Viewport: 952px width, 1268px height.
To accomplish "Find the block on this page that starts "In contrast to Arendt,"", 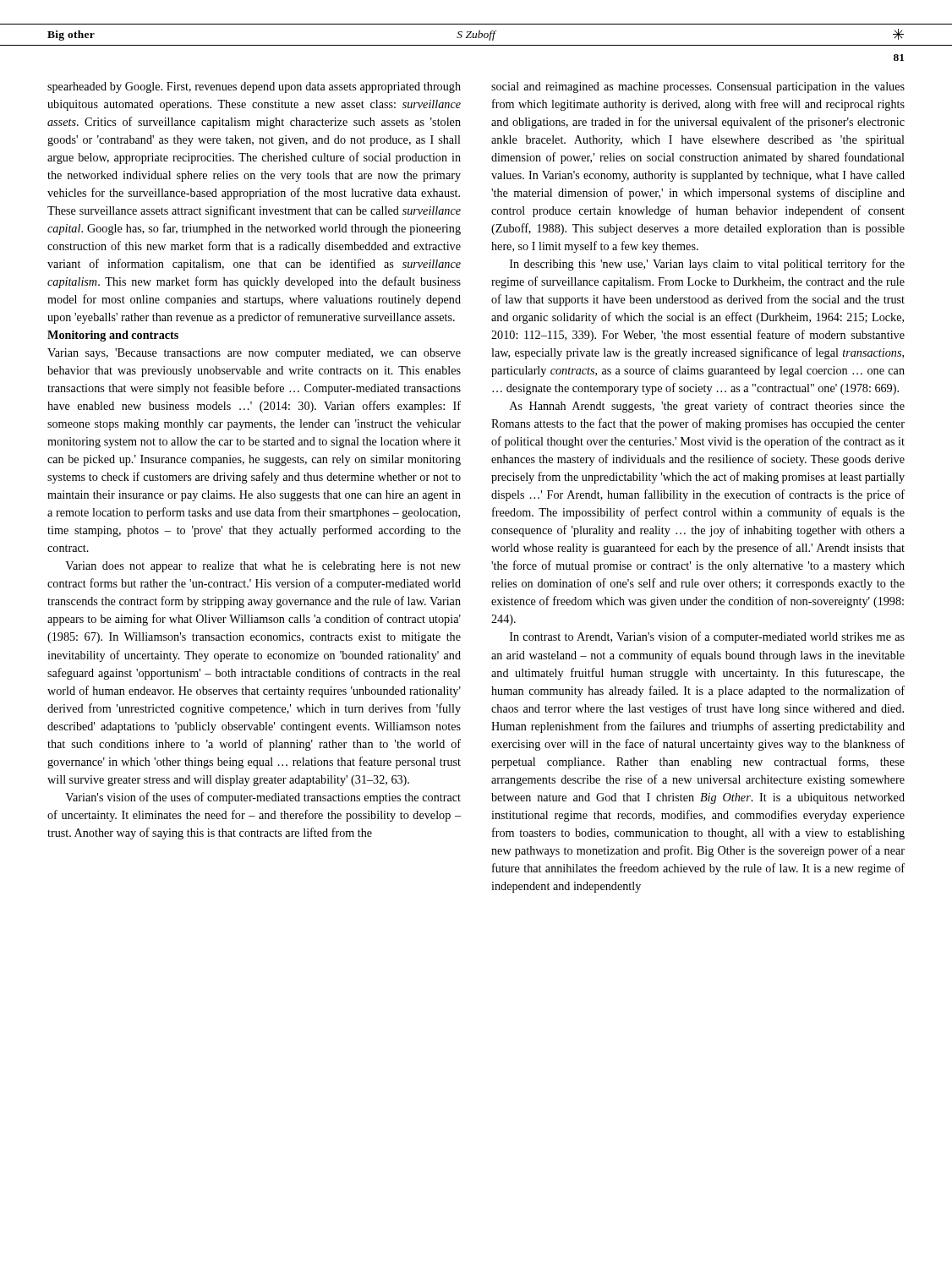I will pos(698,762).
